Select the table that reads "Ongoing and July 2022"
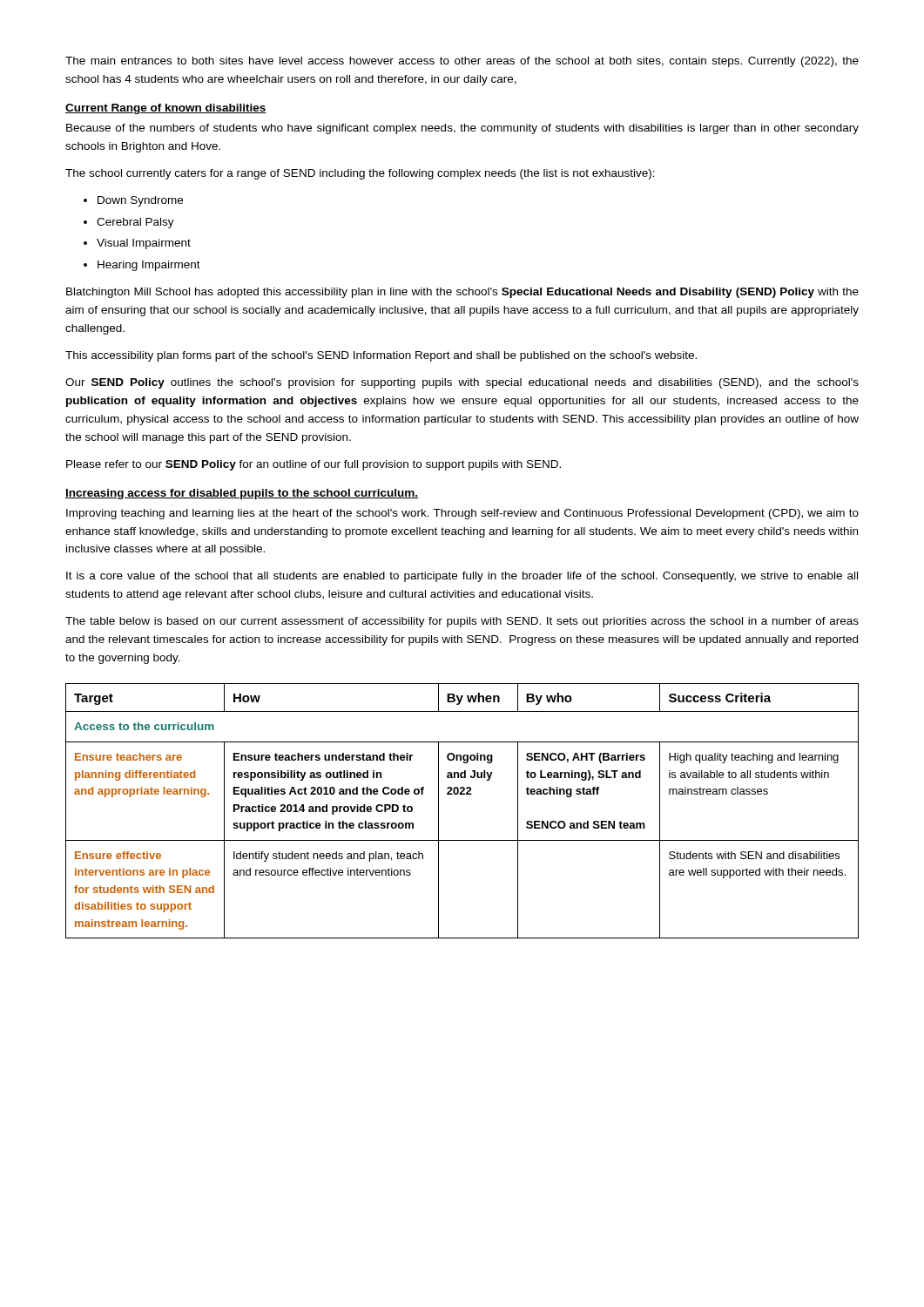The image size is (924, 1307). click(462, 811)
